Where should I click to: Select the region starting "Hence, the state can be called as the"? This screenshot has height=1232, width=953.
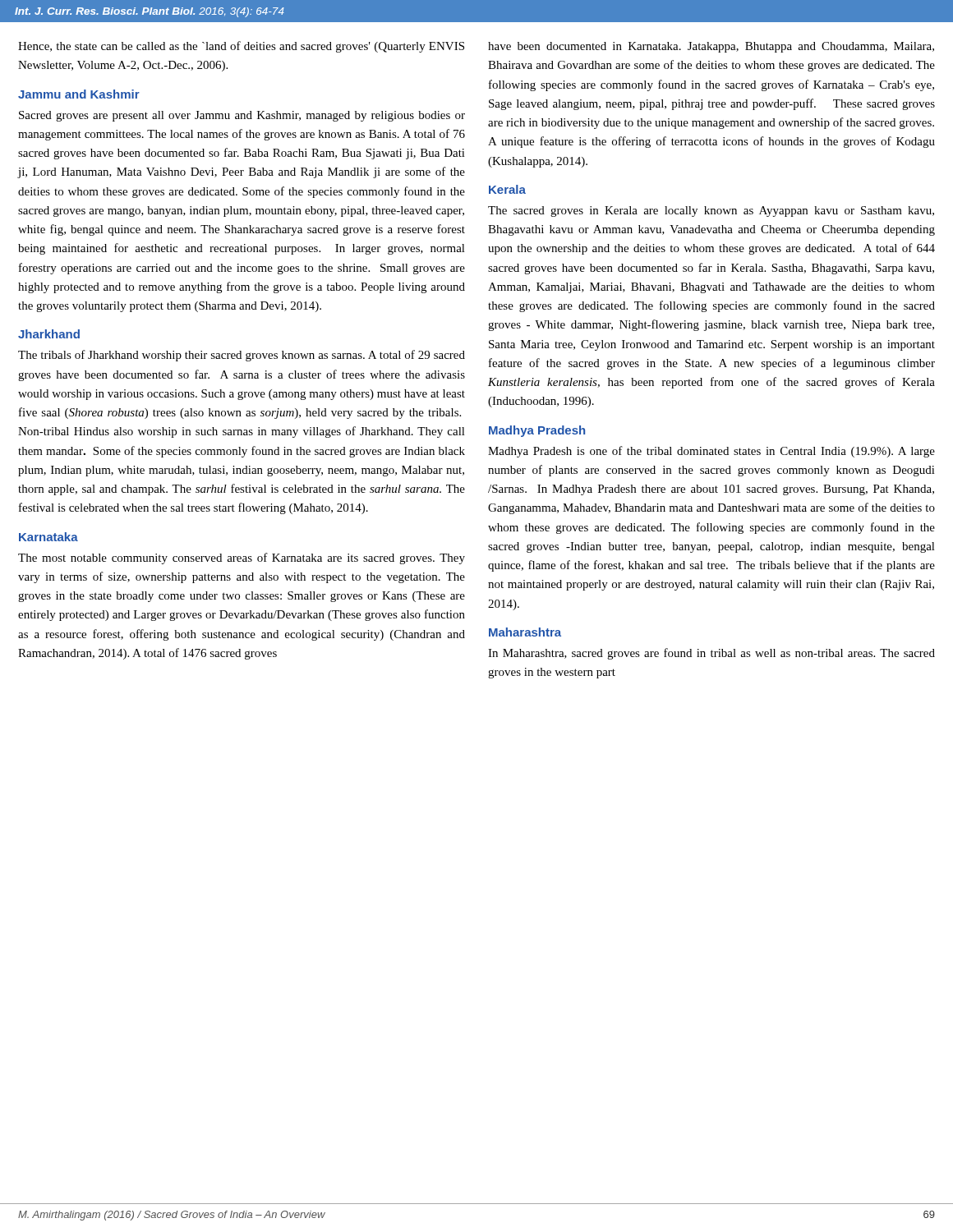pyautogui.click(x=242, y=56)
